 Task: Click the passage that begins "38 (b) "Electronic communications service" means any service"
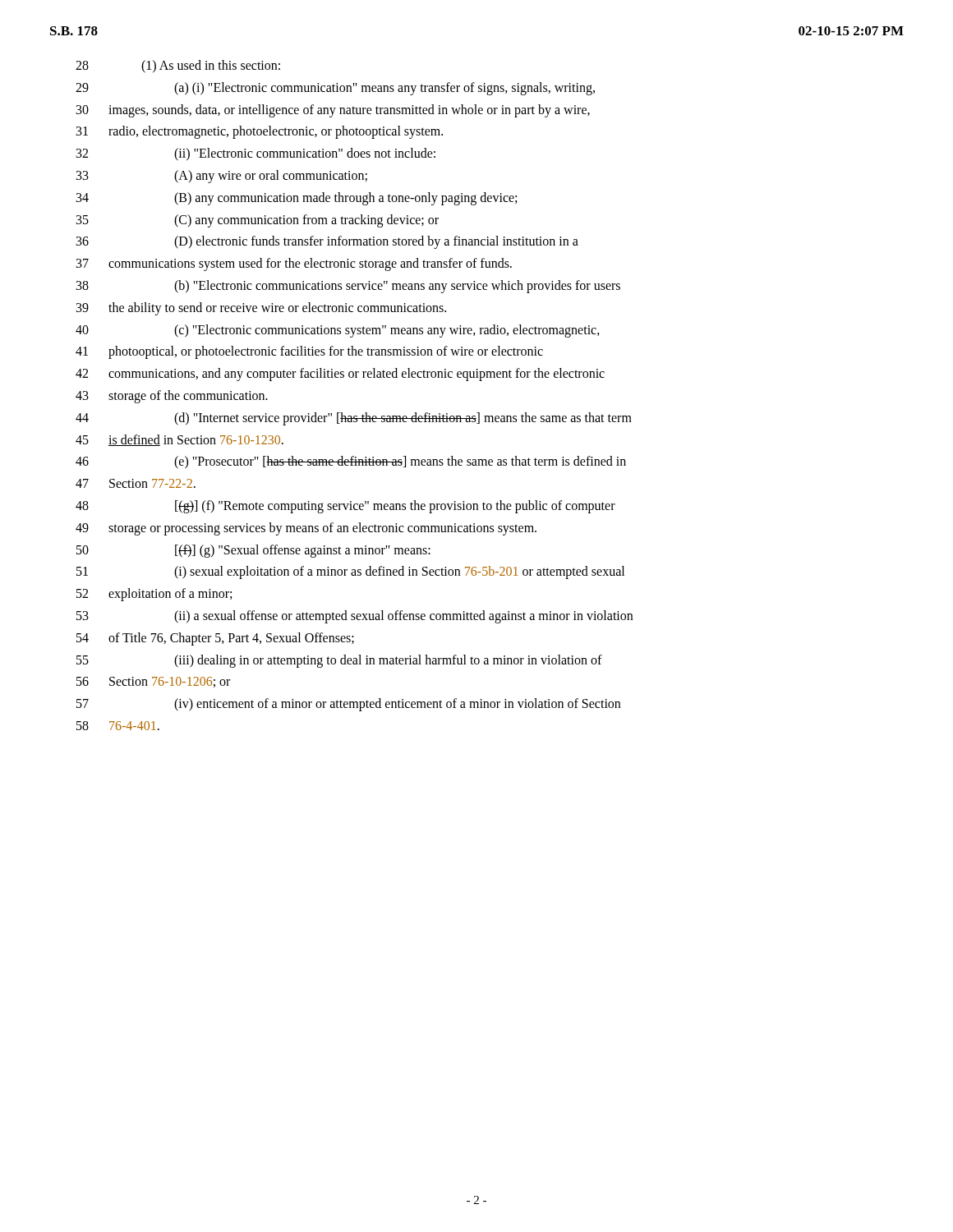coord(476,286)
